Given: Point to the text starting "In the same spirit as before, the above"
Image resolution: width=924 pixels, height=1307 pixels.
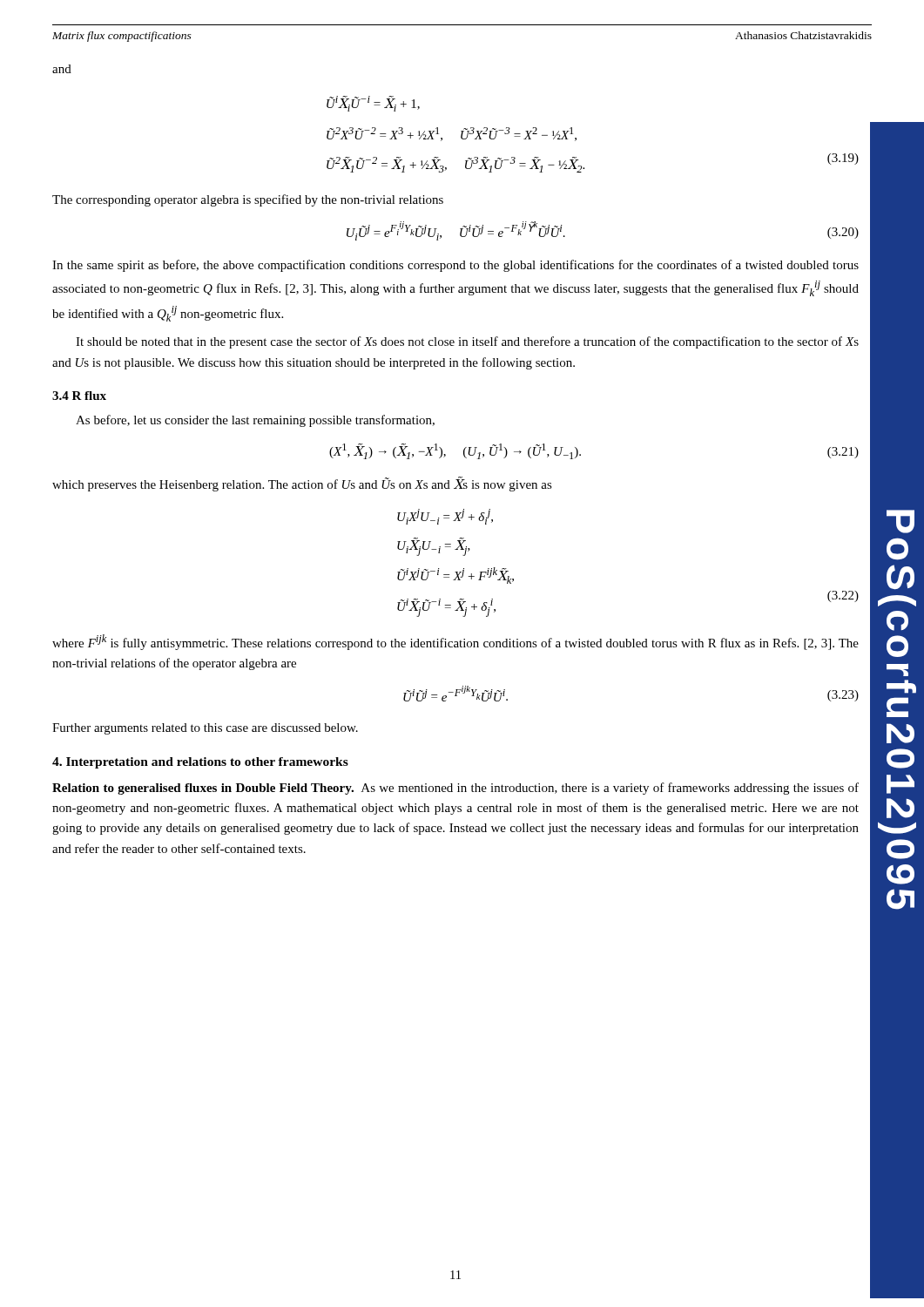Looking at the screenshot, I should point(455,291).
